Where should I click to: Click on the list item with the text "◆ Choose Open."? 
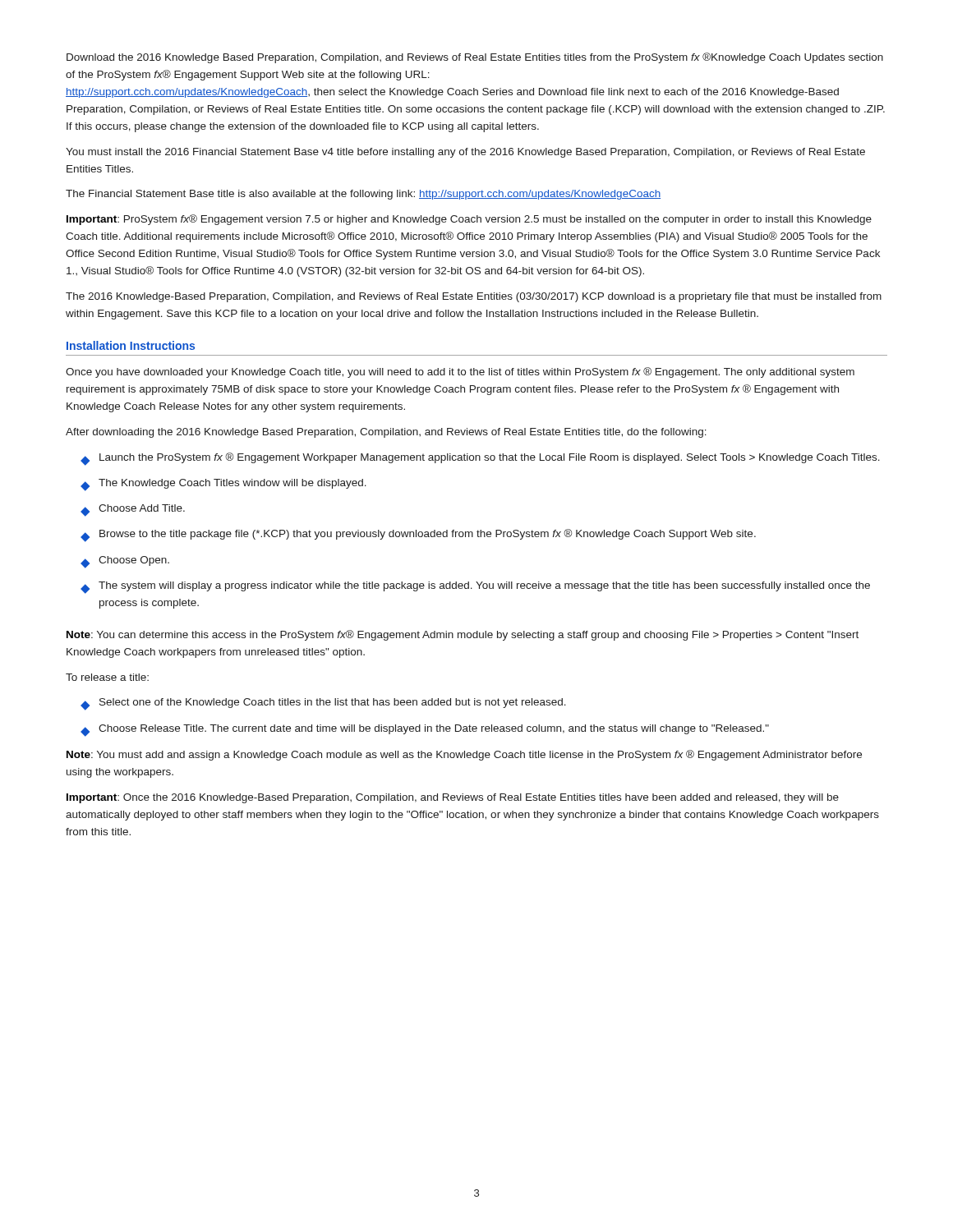click(x=125, y=562)
